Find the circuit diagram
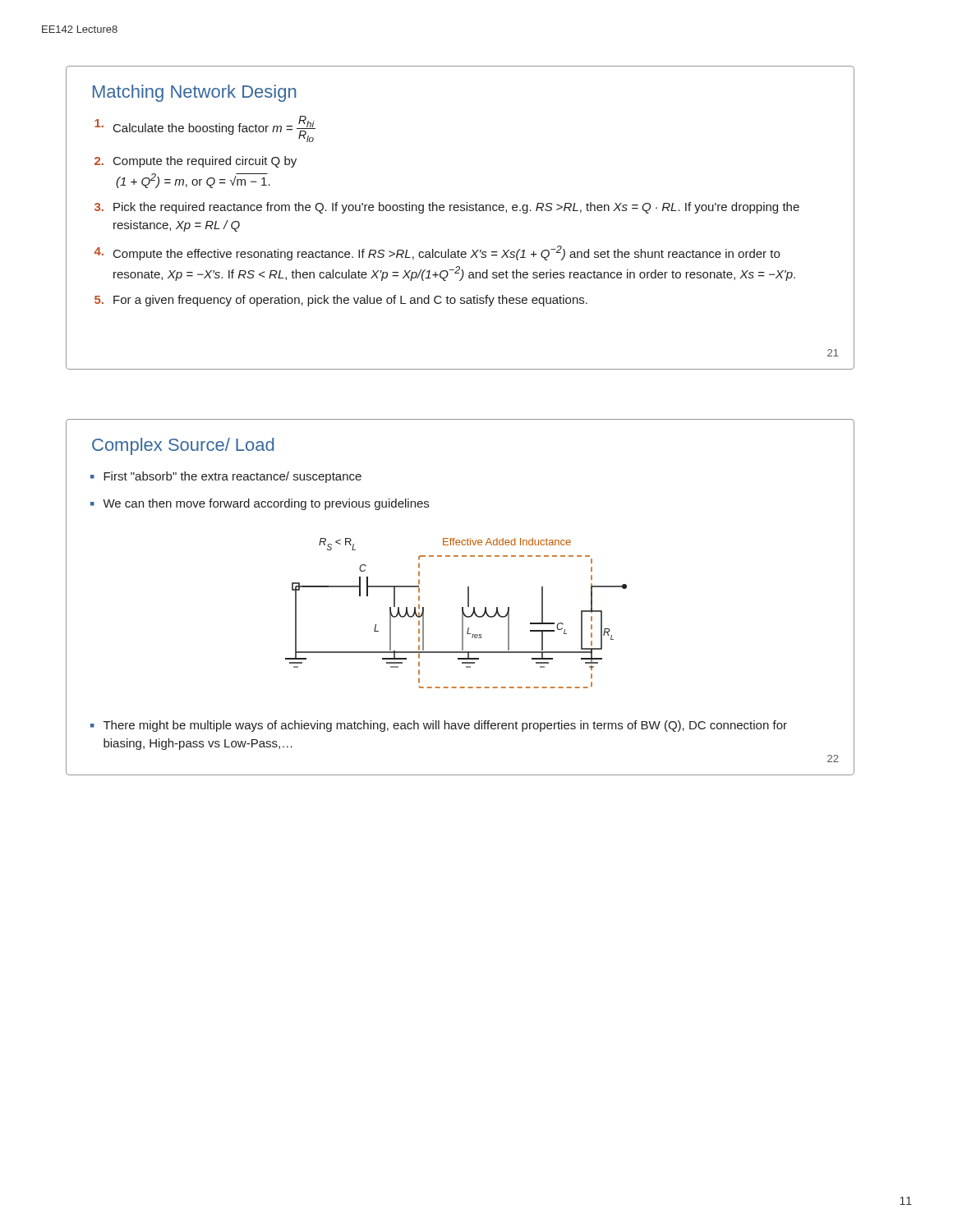This screenshot has height=1232, width=953. coord(460,615)
